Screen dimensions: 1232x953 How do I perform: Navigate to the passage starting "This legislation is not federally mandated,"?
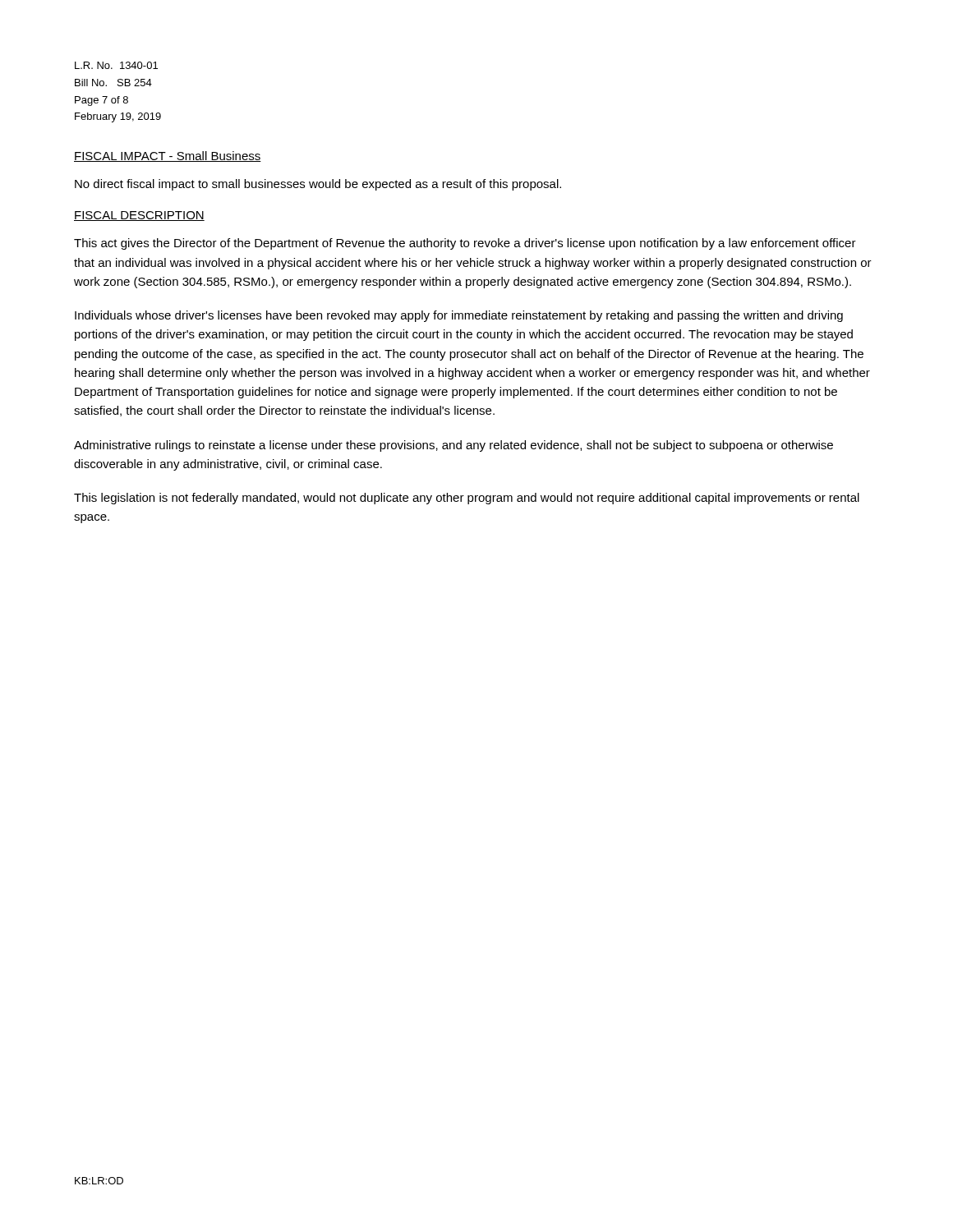[x=467, y=507]
